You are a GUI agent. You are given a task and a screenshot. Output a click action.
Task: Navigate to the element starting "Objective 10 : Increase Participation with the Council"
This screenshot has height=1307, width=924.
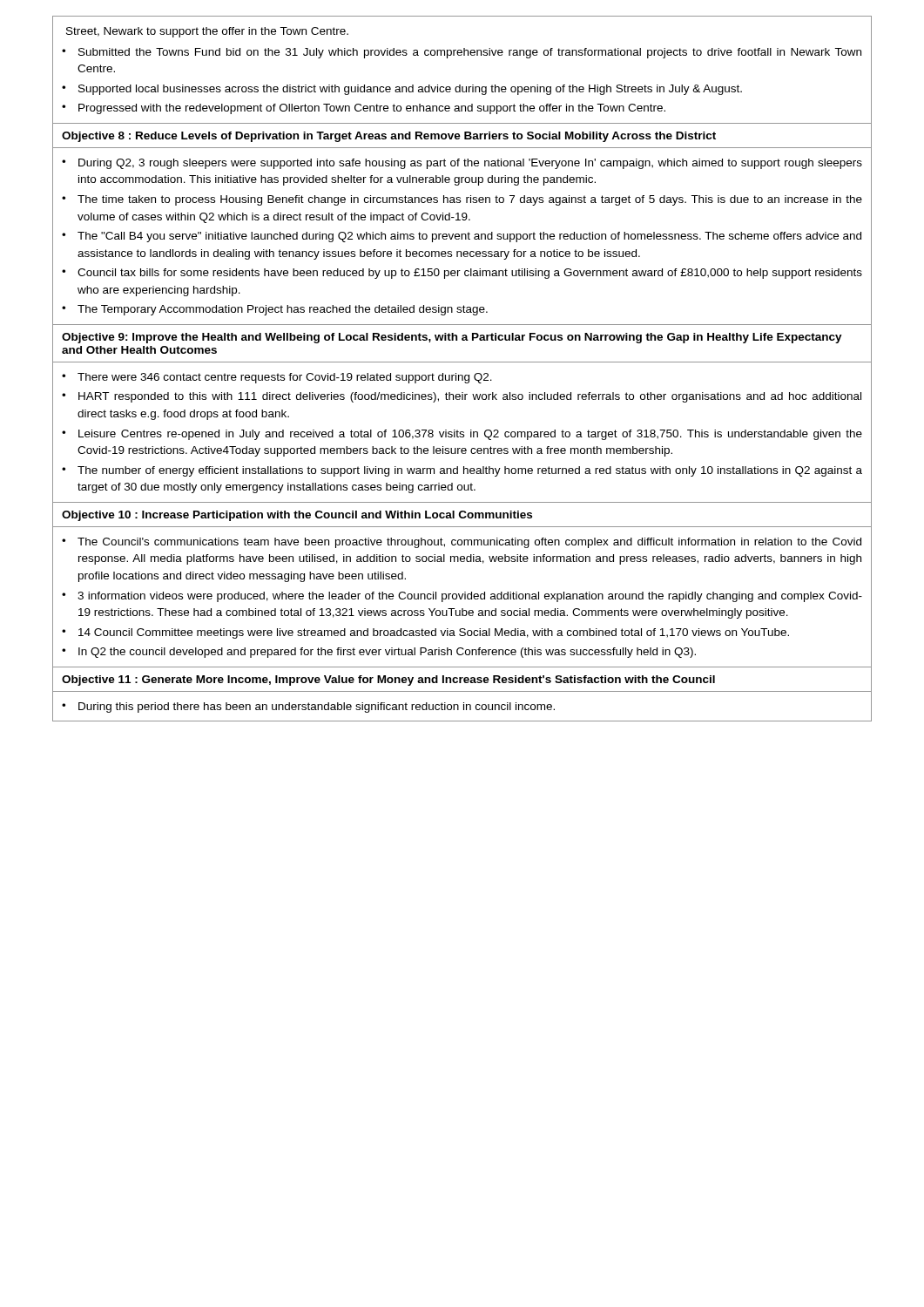point(462,514)
